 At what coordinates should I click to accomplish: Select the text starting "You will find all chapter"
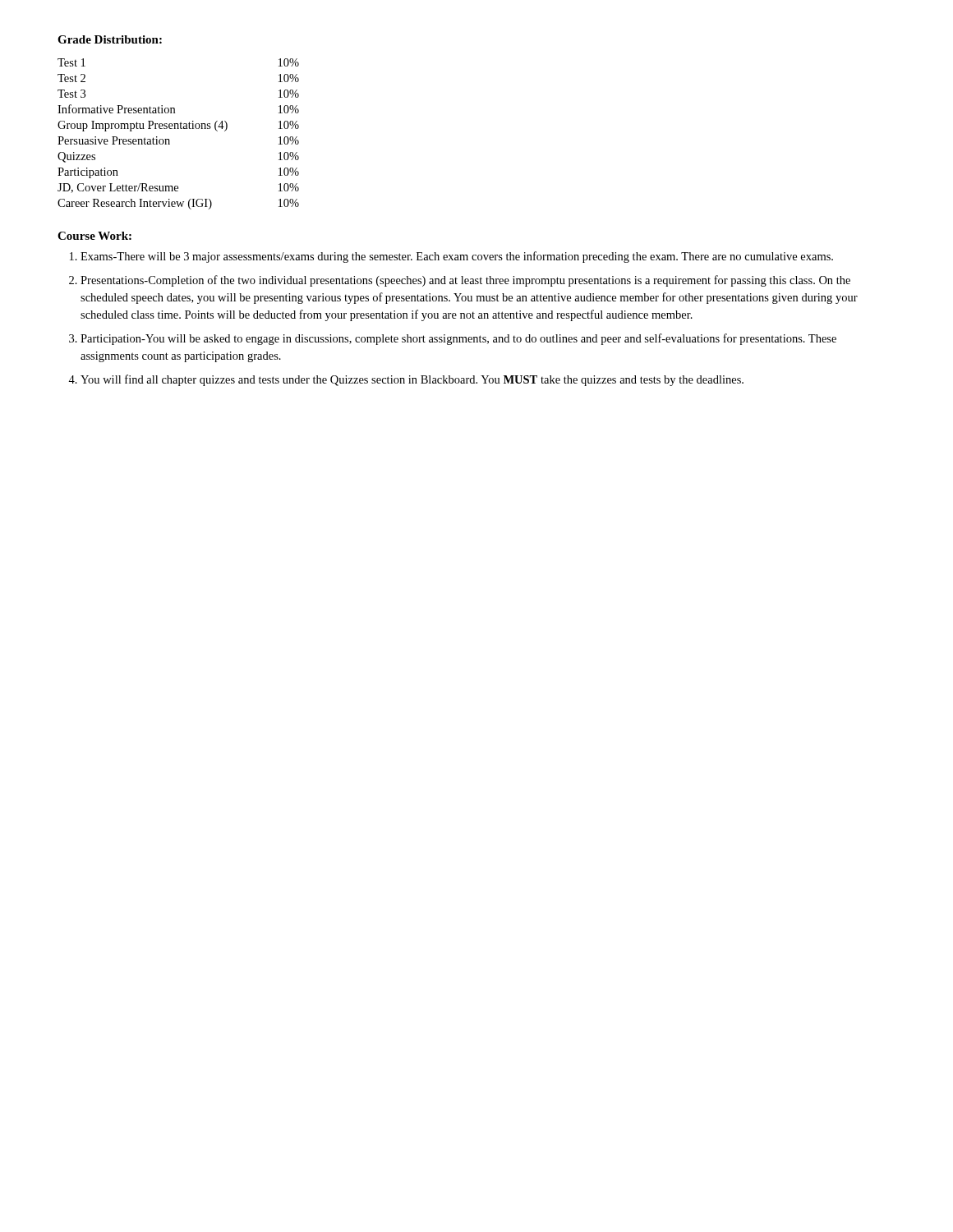pyautogui.click(x=412, y=380)
